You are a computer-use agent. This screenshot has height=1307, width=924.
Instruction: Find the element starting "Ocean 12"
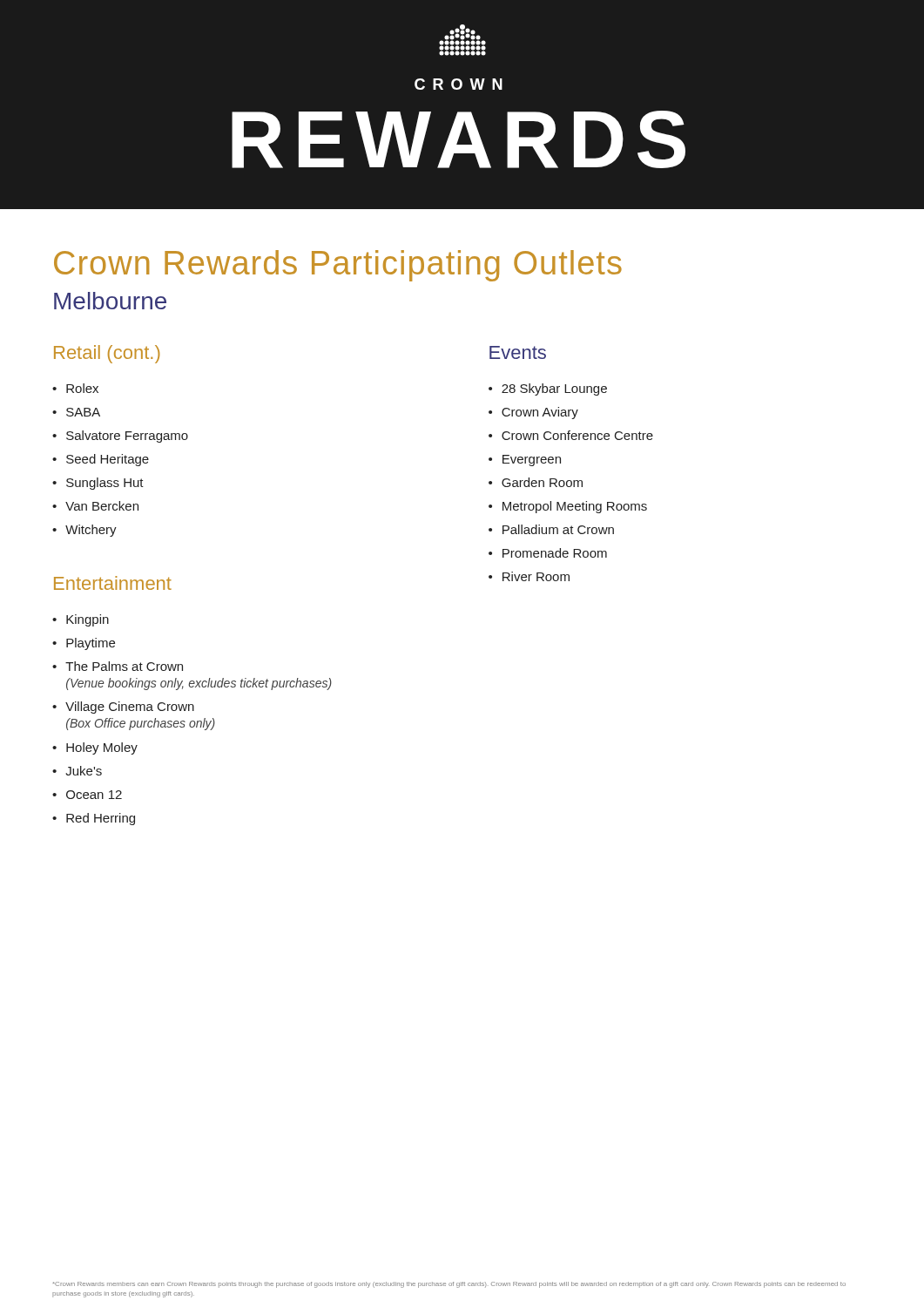click(x=94, y=794)
